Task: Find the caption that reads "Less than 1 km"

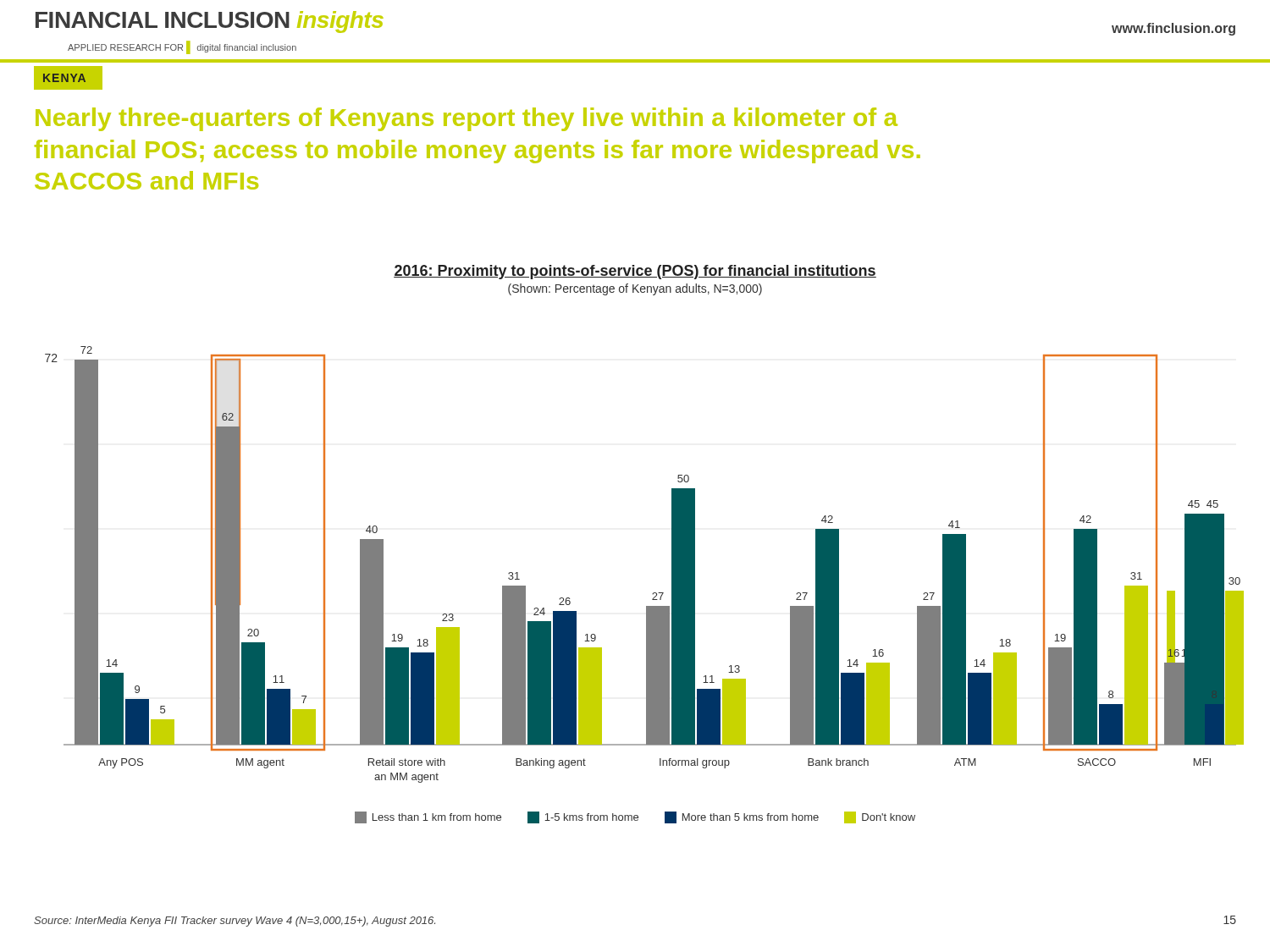Action: (635, 817)
